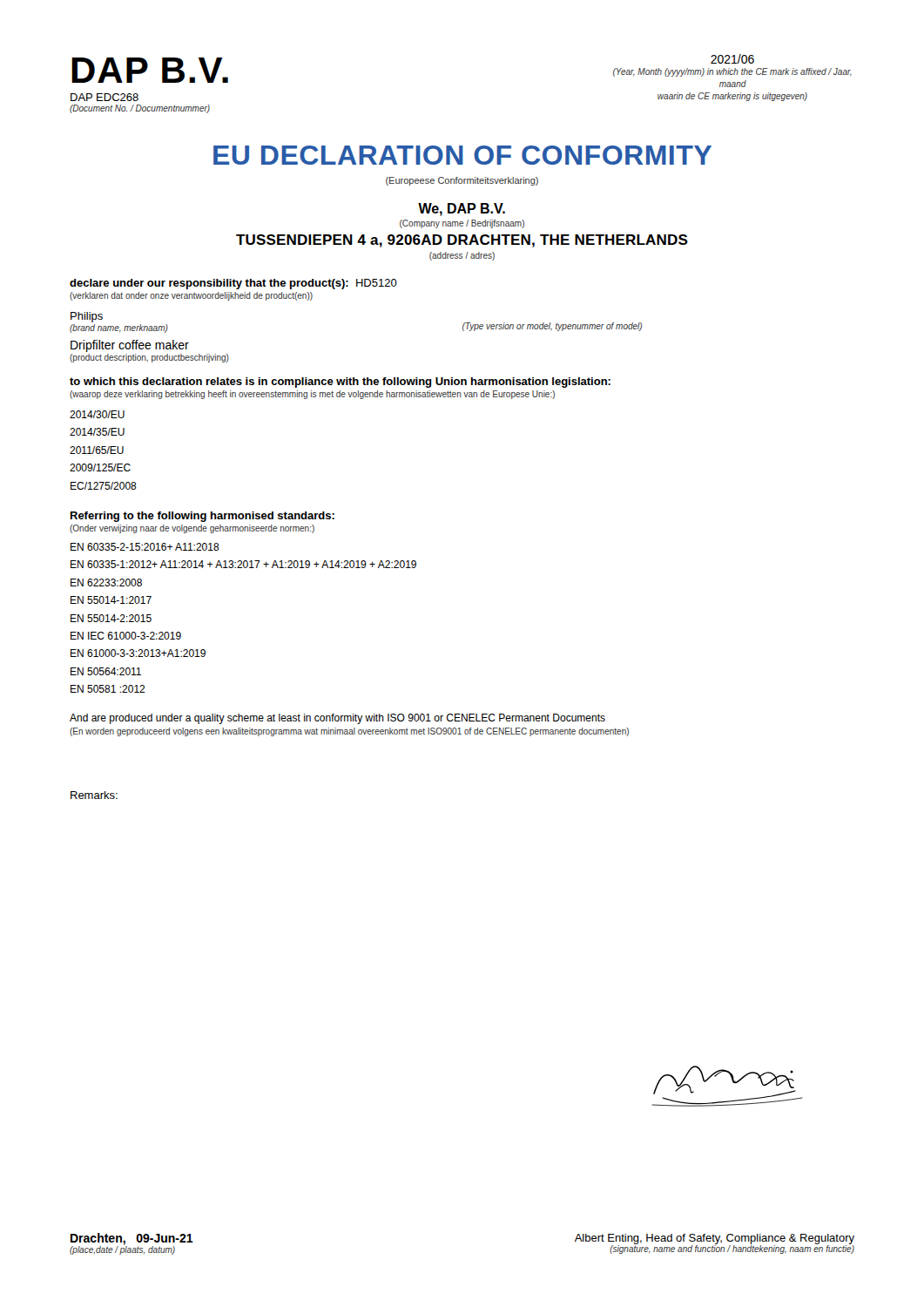Click on the text block starting "(verklaren dat onder onze verantwoordelijkheid de"

pos(191,296)
